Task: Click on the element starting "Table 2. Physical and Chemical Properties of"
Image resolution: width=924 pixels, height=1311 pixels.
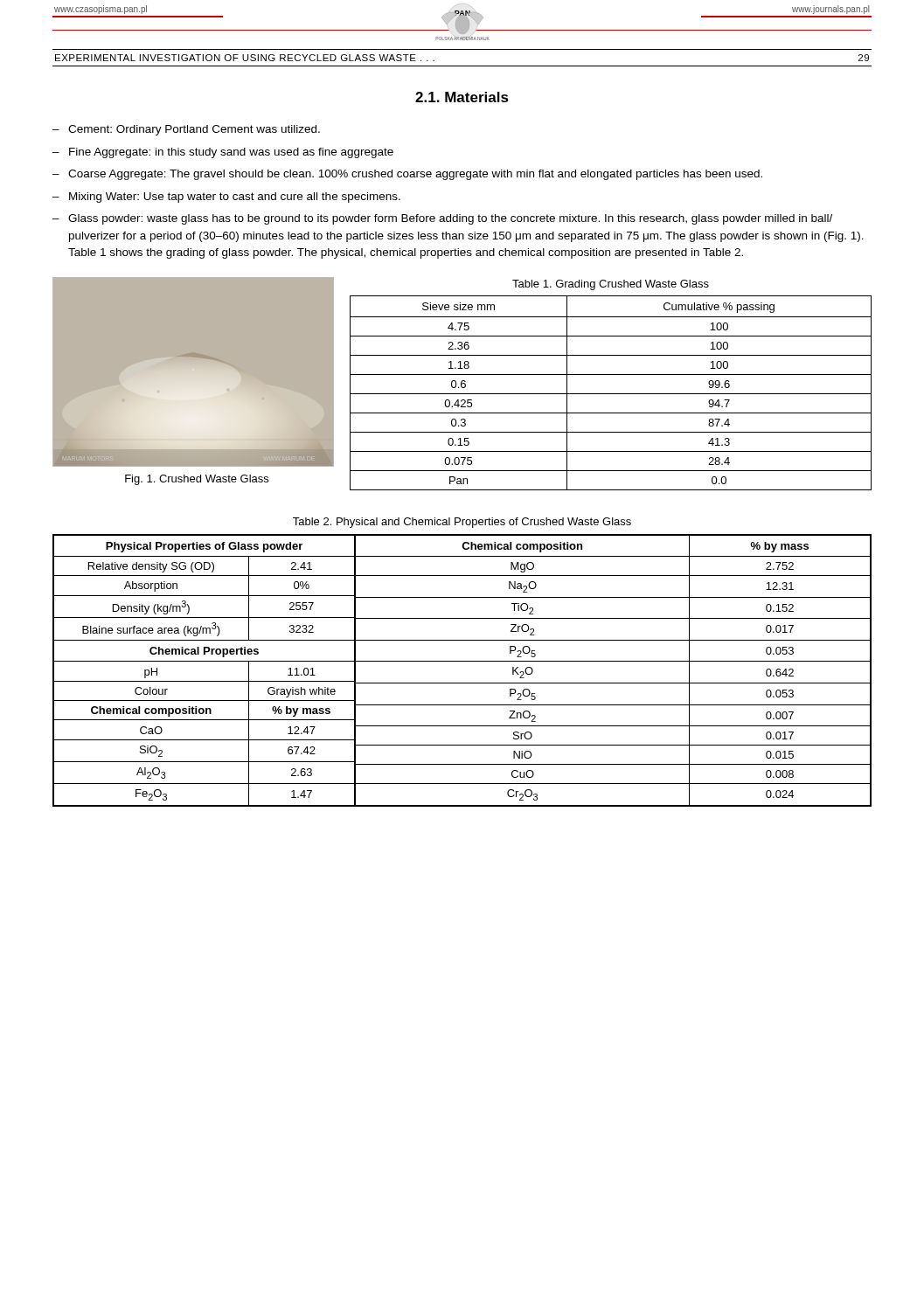Action: click(x=462, y=521)
